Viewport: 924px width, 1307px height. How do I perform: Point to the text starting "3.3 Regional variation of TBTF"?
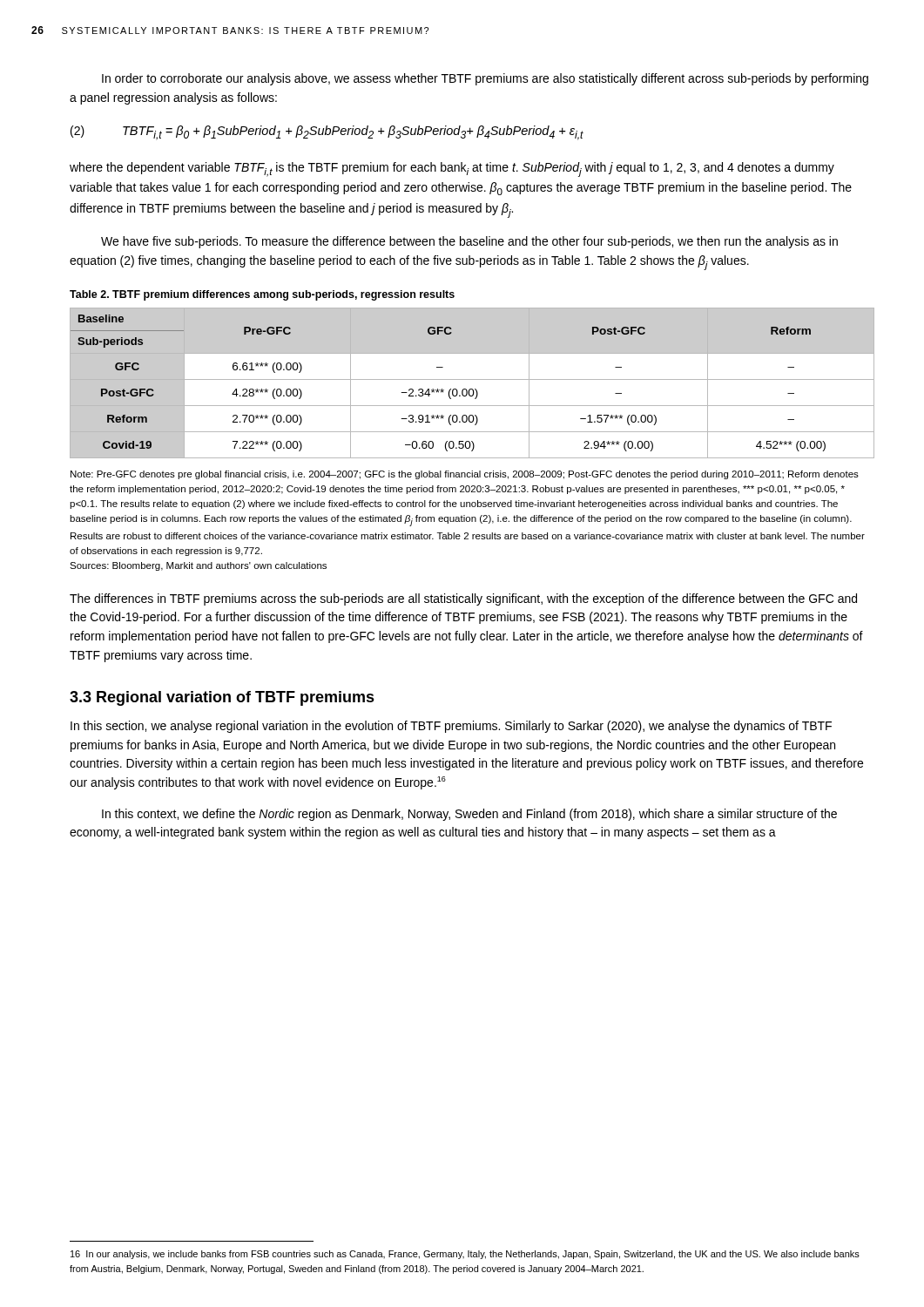pos(222,697)
